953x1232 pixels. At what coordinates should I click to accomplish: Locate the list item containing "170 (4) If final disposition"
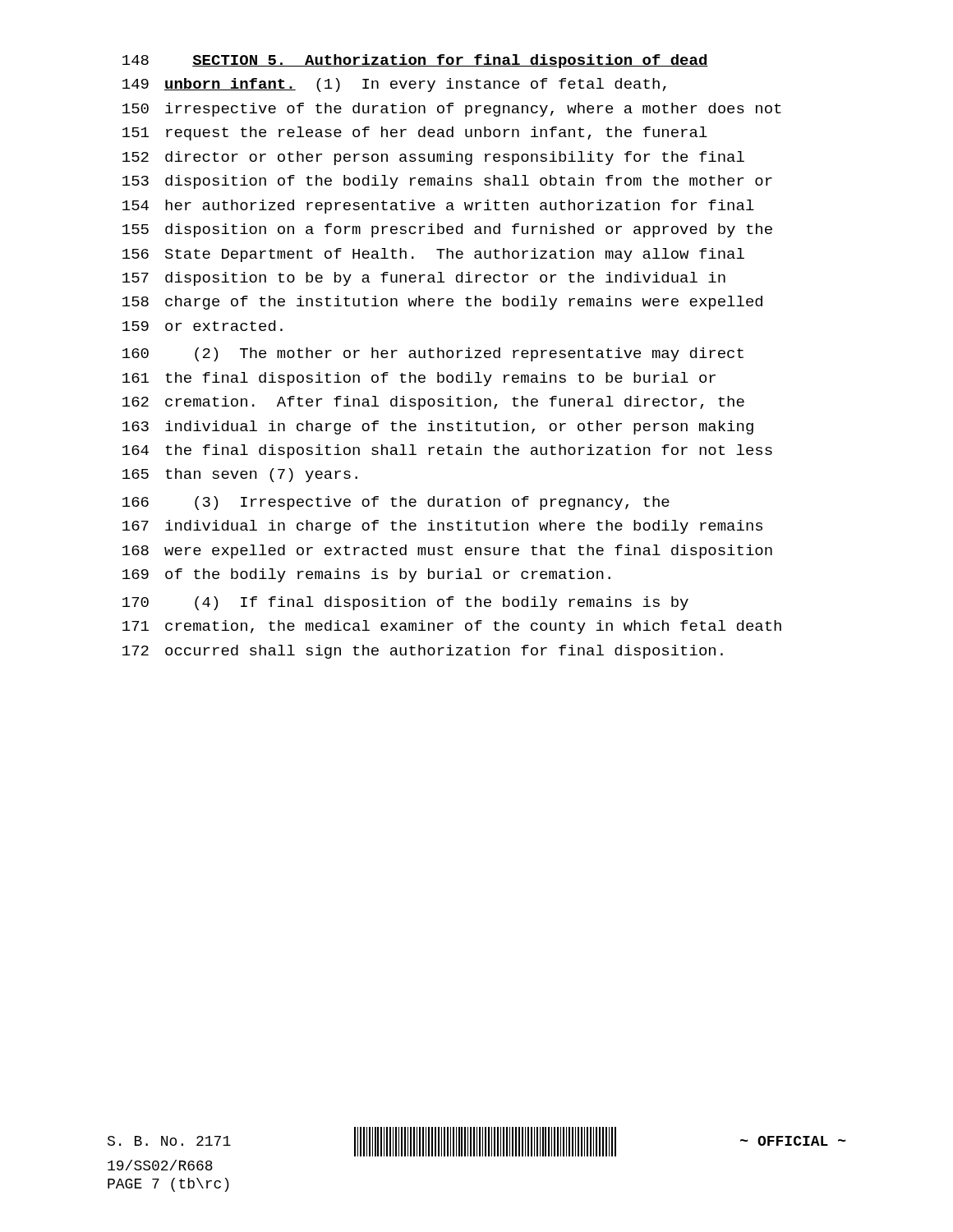[476, 603]
